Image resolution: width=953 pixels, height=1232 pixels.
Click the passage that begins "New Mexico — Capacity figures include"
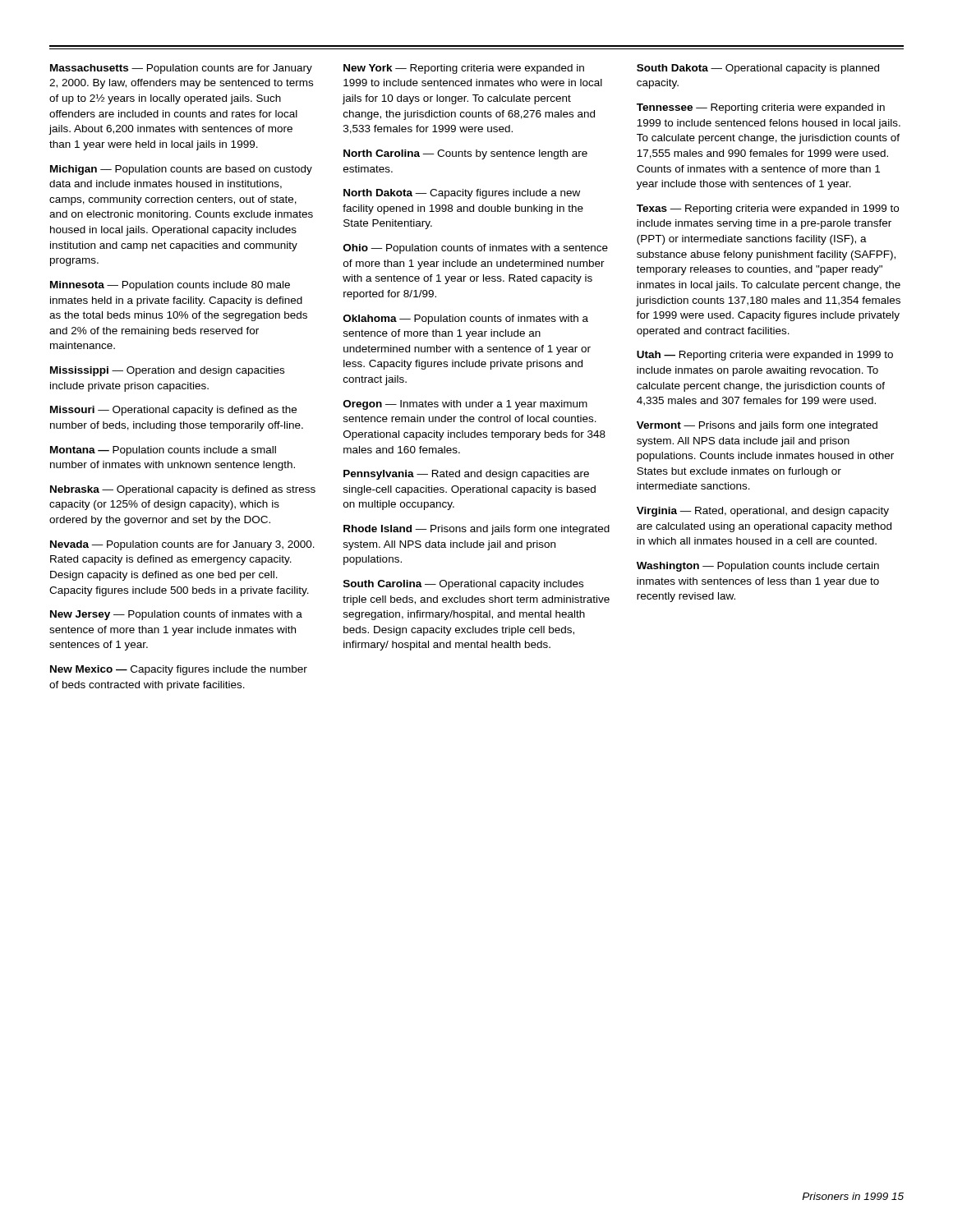click(183, 677)
